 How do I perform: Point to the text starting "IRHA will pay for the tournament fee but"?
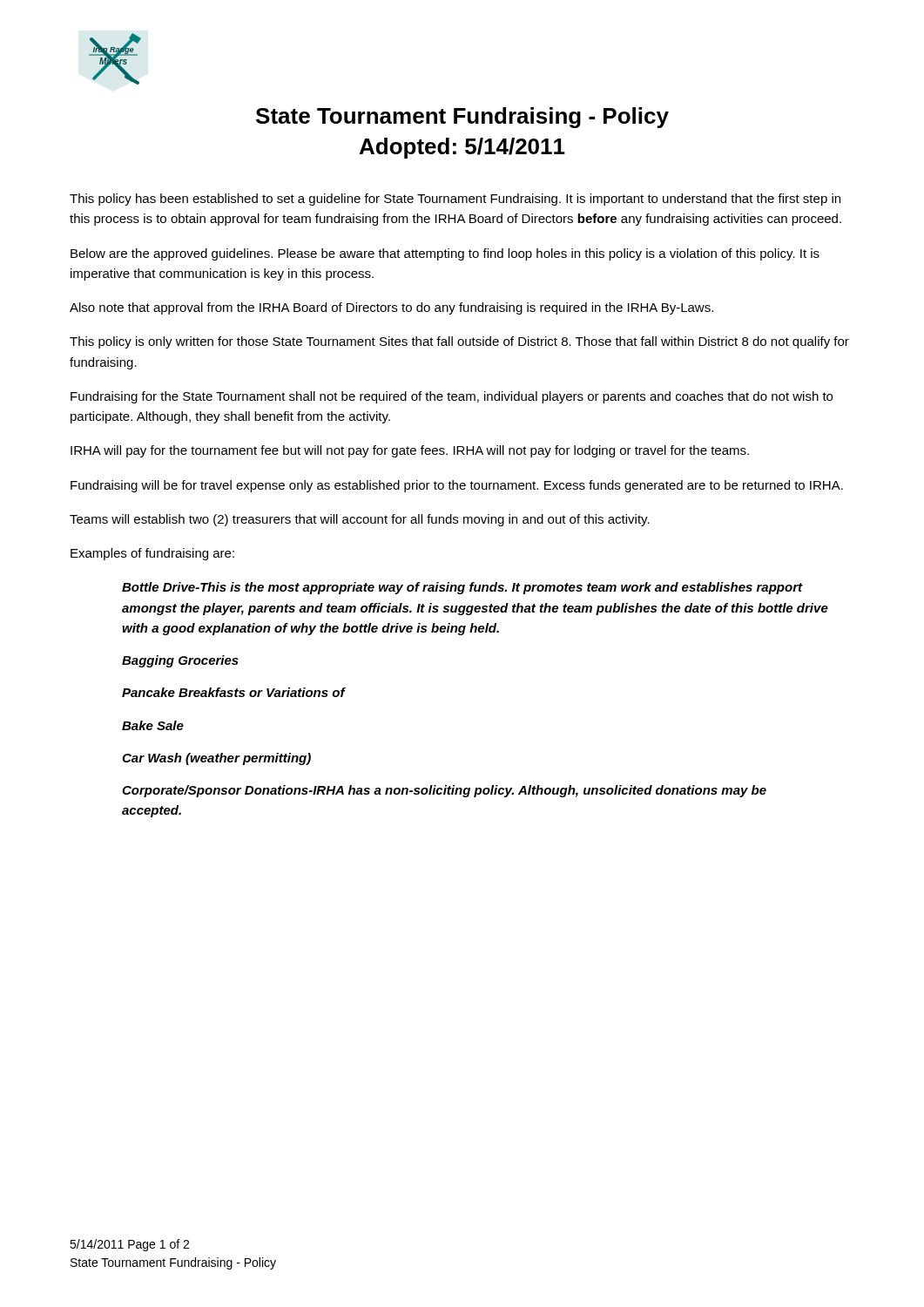tap(410, 450)
